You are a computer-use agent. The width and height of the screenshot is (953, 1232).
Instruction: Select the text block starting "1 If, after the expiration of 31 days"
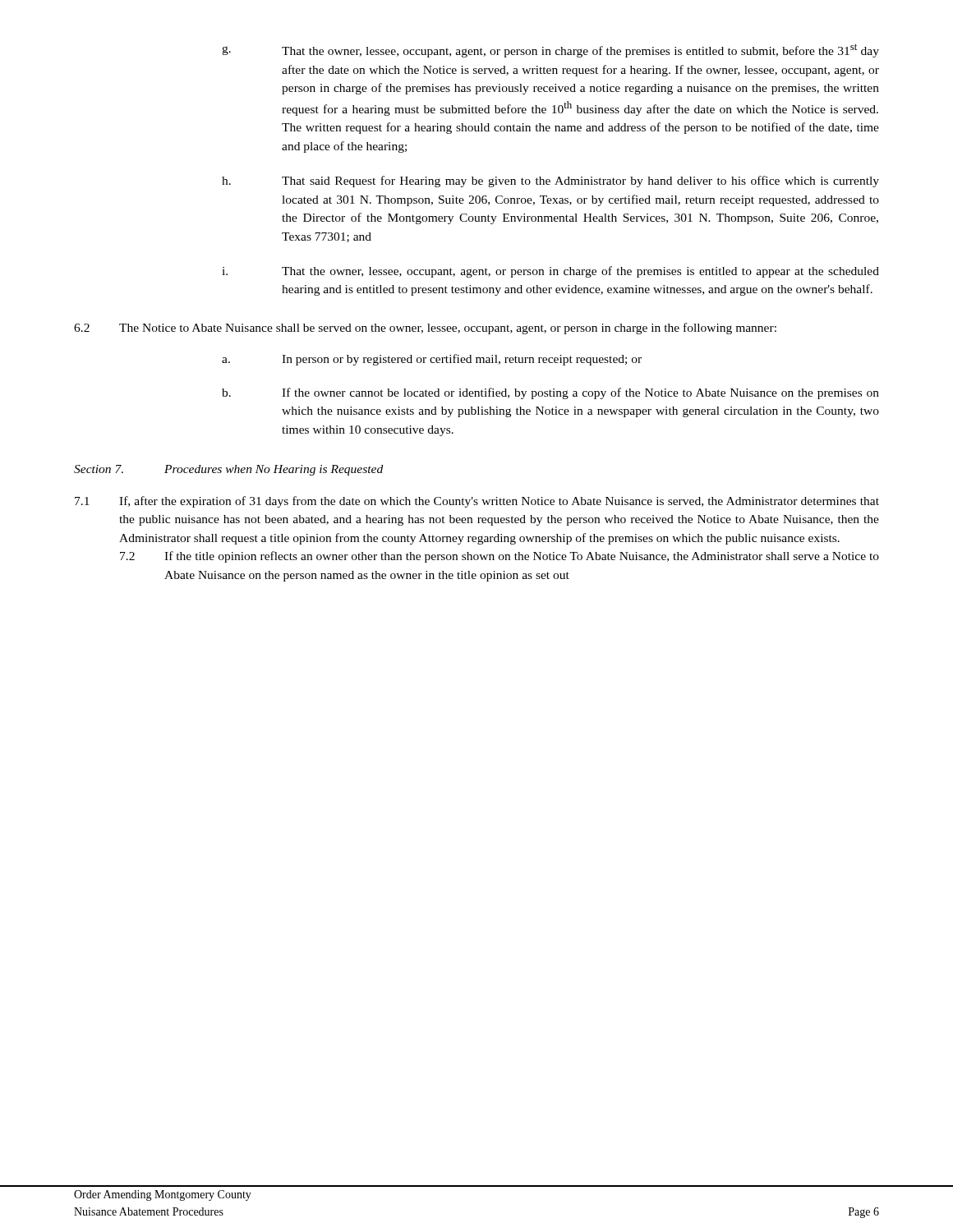click(476, 519)
